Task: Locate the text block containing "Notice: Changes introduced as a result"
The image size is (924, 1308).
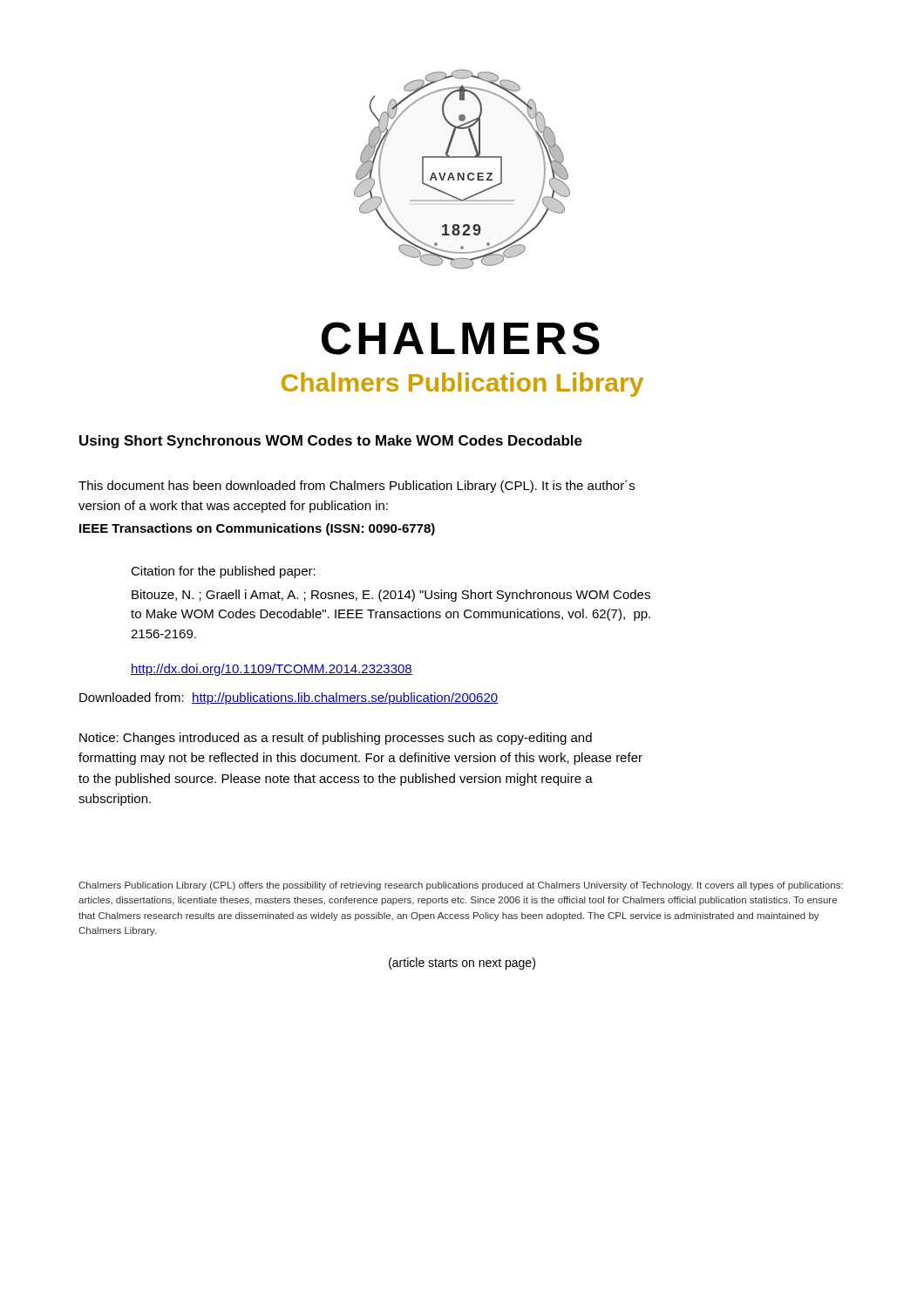Action: (360, 768)
